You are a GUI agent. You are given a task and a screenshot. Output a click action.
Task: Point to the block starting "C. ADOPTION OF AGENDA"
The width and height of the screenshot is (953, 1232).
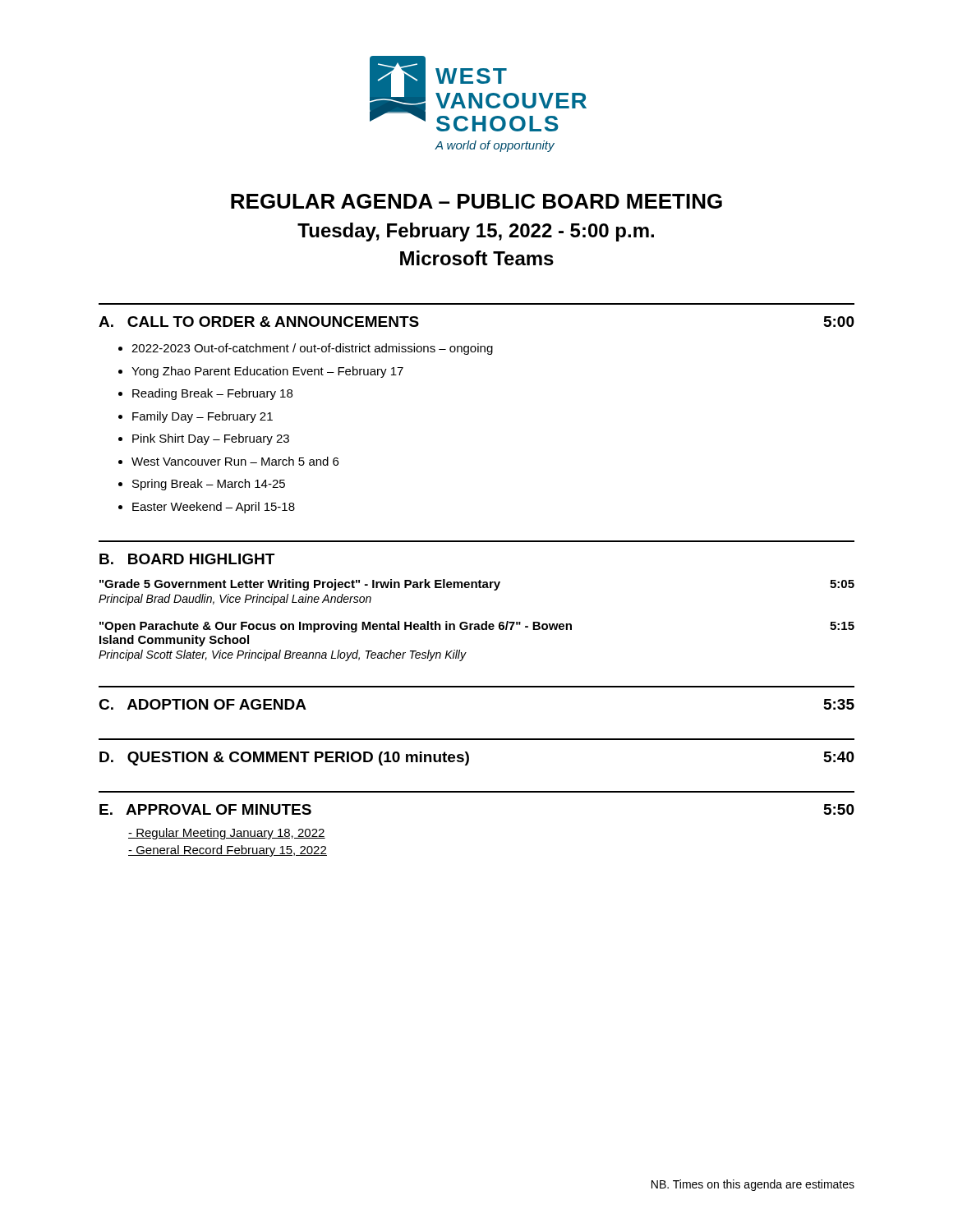point(216,704)
